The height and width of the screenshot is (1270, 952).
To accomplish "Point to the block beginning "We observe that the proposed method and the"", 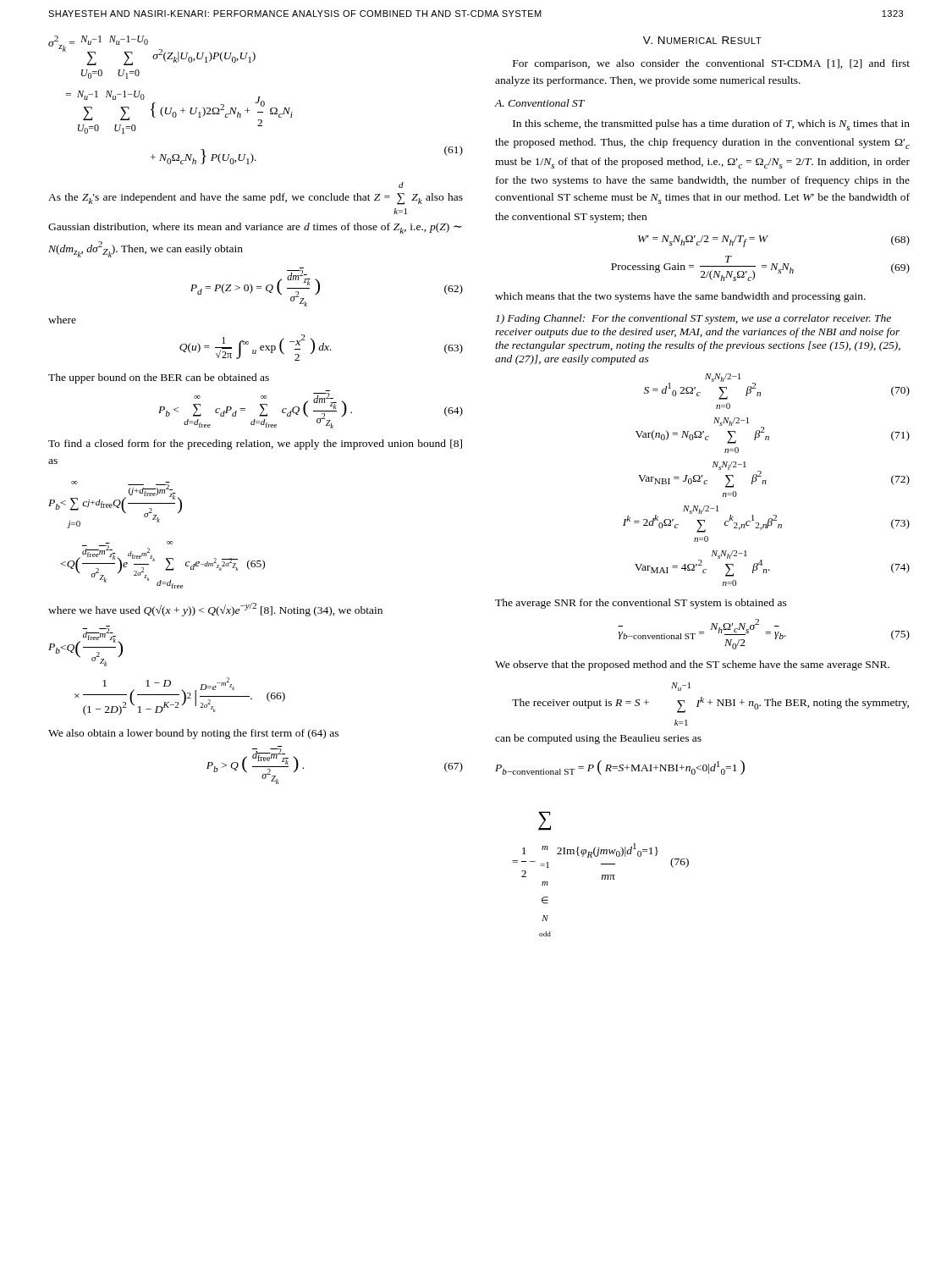I will click(693, 664).
